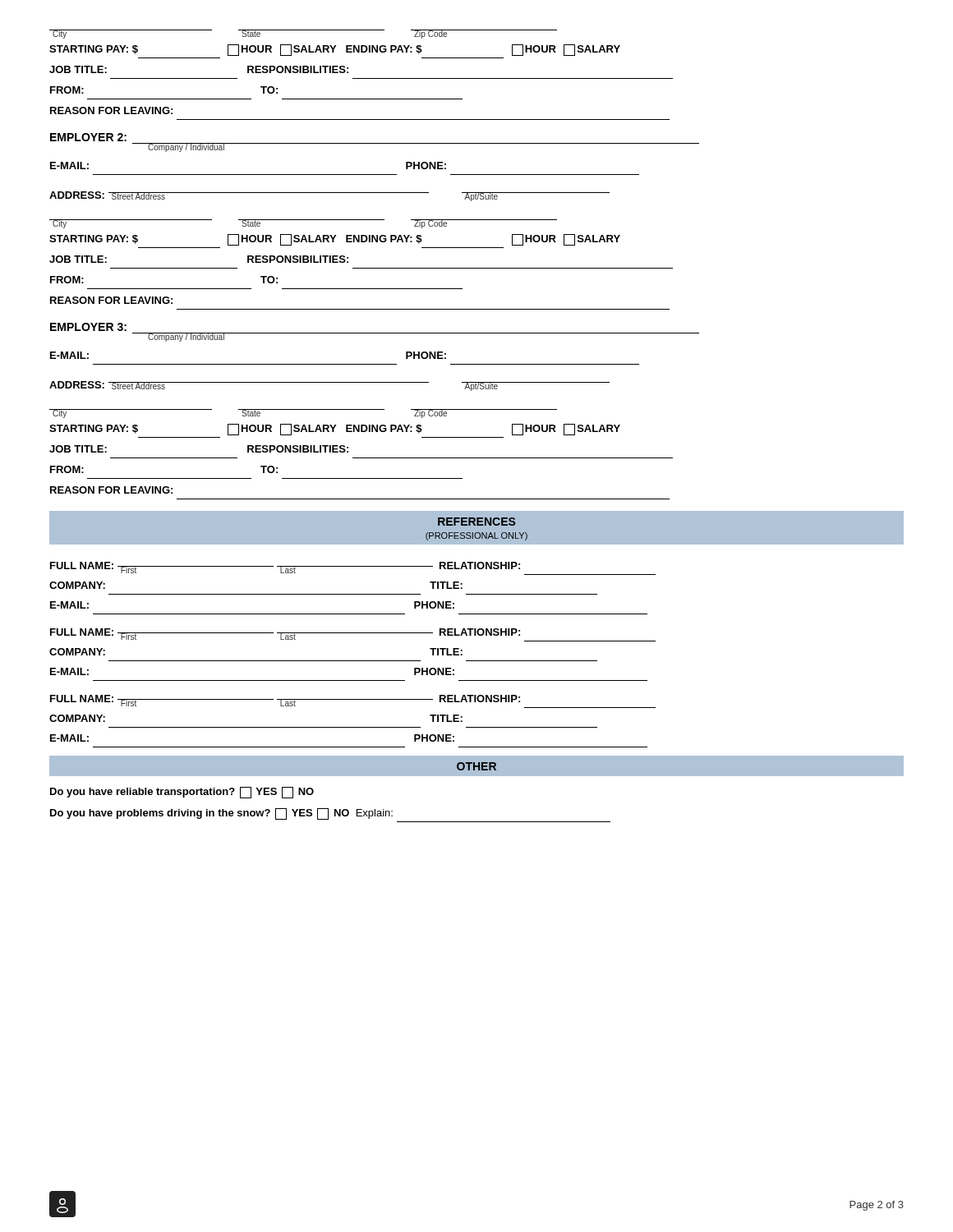
Task: Navigate to the block starting "EMPLOYER 3: Company / Individual"
Action: tap(476, 330)
